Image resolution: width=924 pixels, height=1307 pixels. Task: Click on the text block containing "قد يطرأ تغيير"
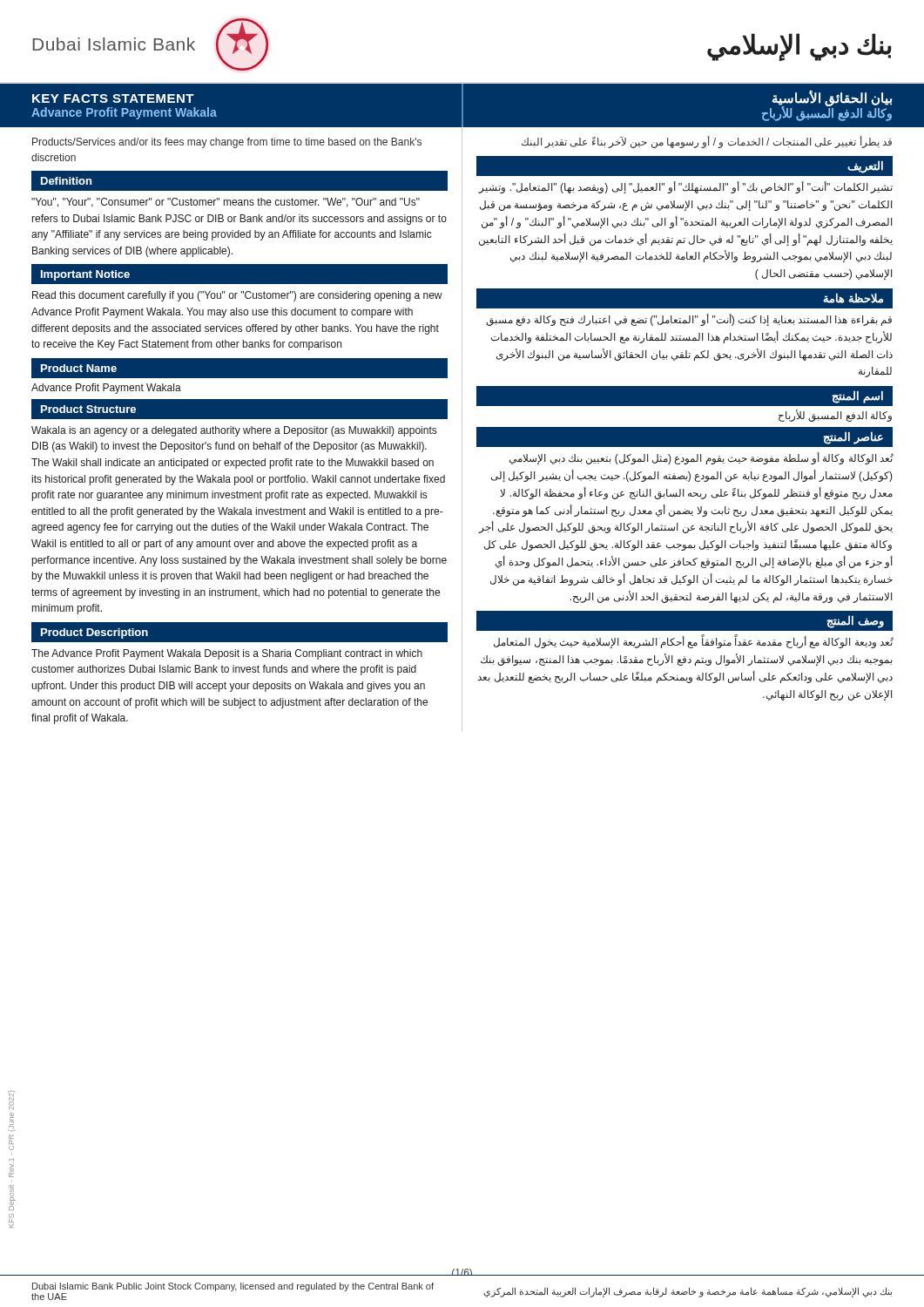pyautogui.click(x=707, y=142)
